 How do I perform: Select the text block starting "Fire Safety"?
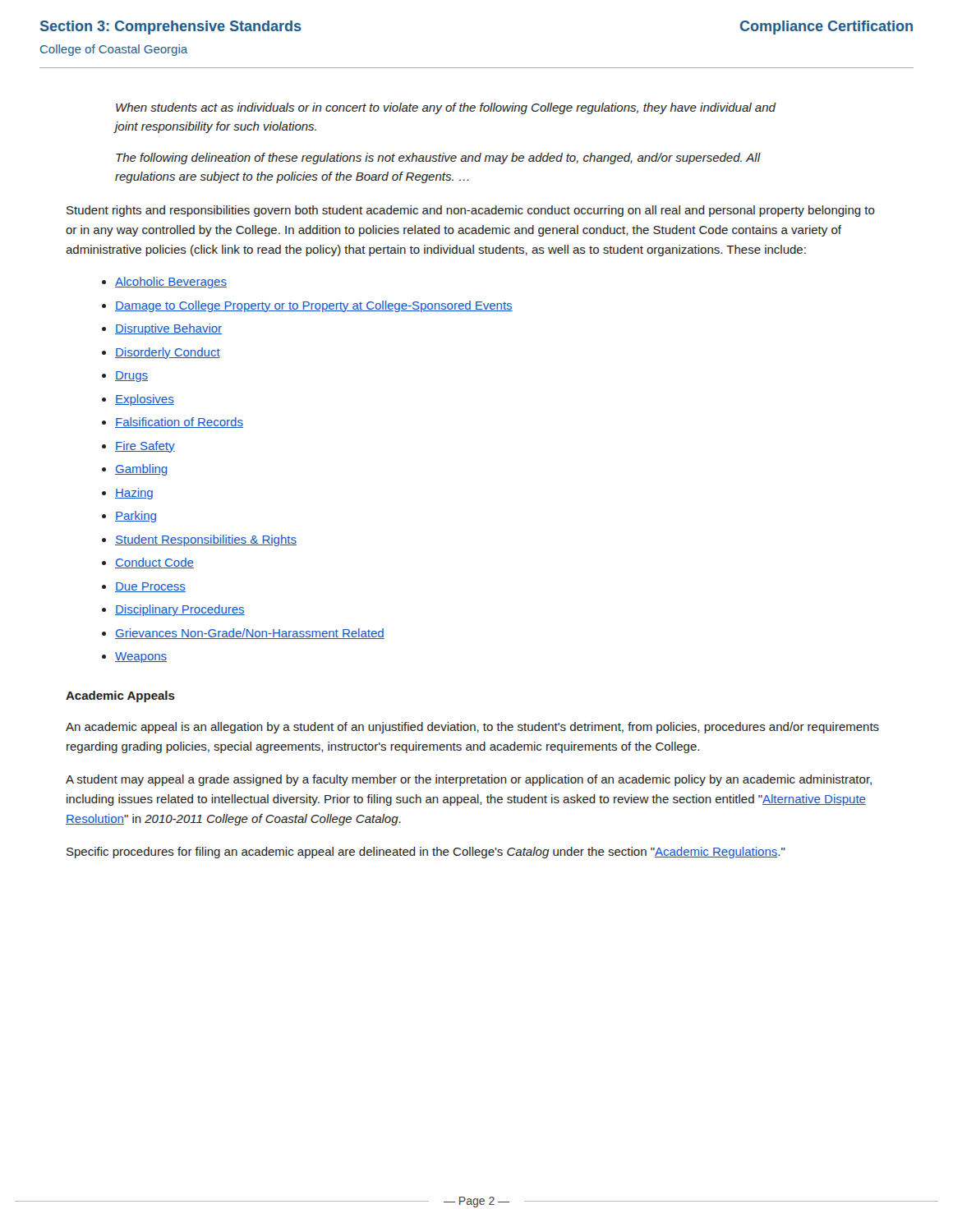[145, 445]
